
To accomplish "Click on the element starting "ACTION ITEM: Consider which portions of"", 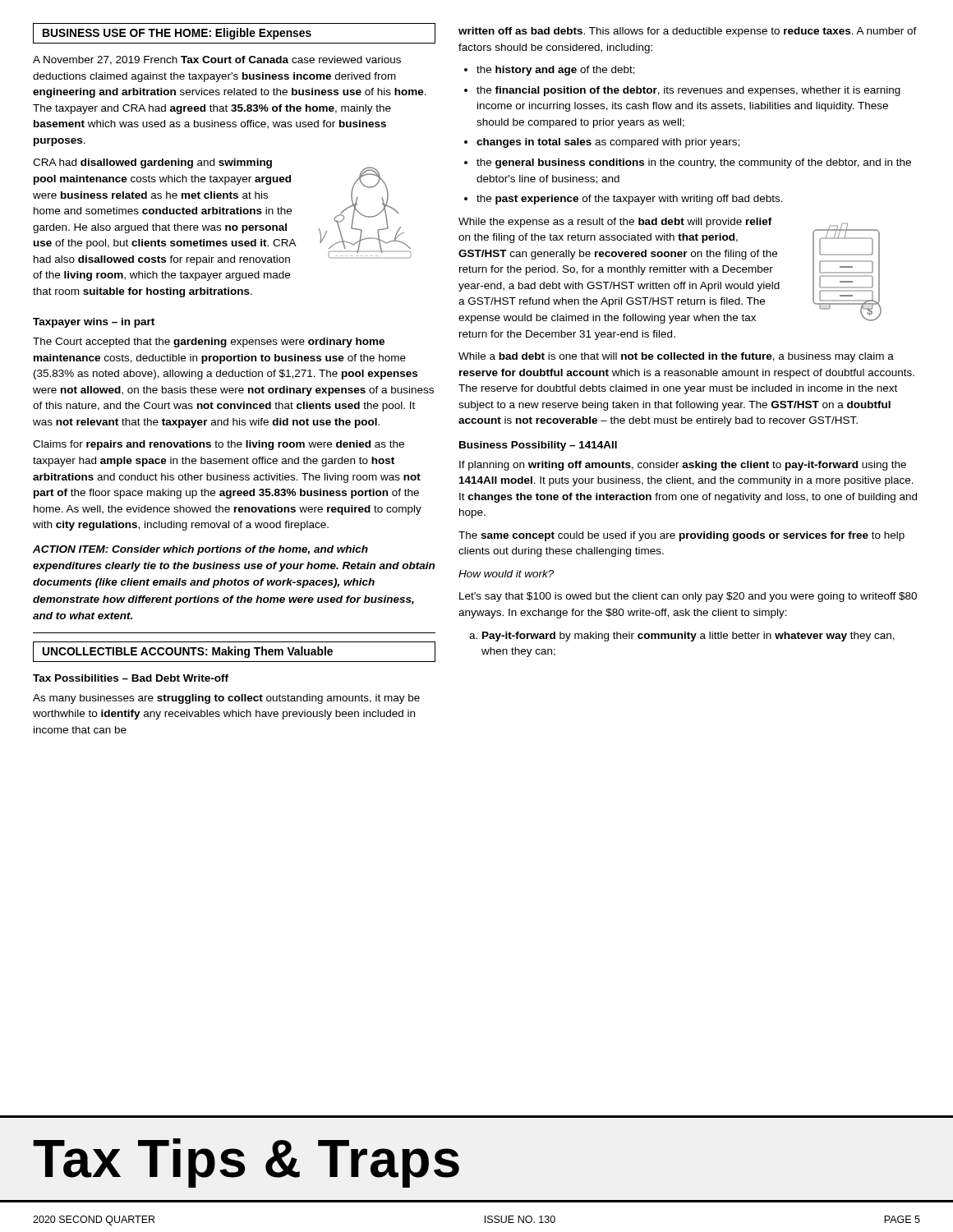I will tap(234, 583).
